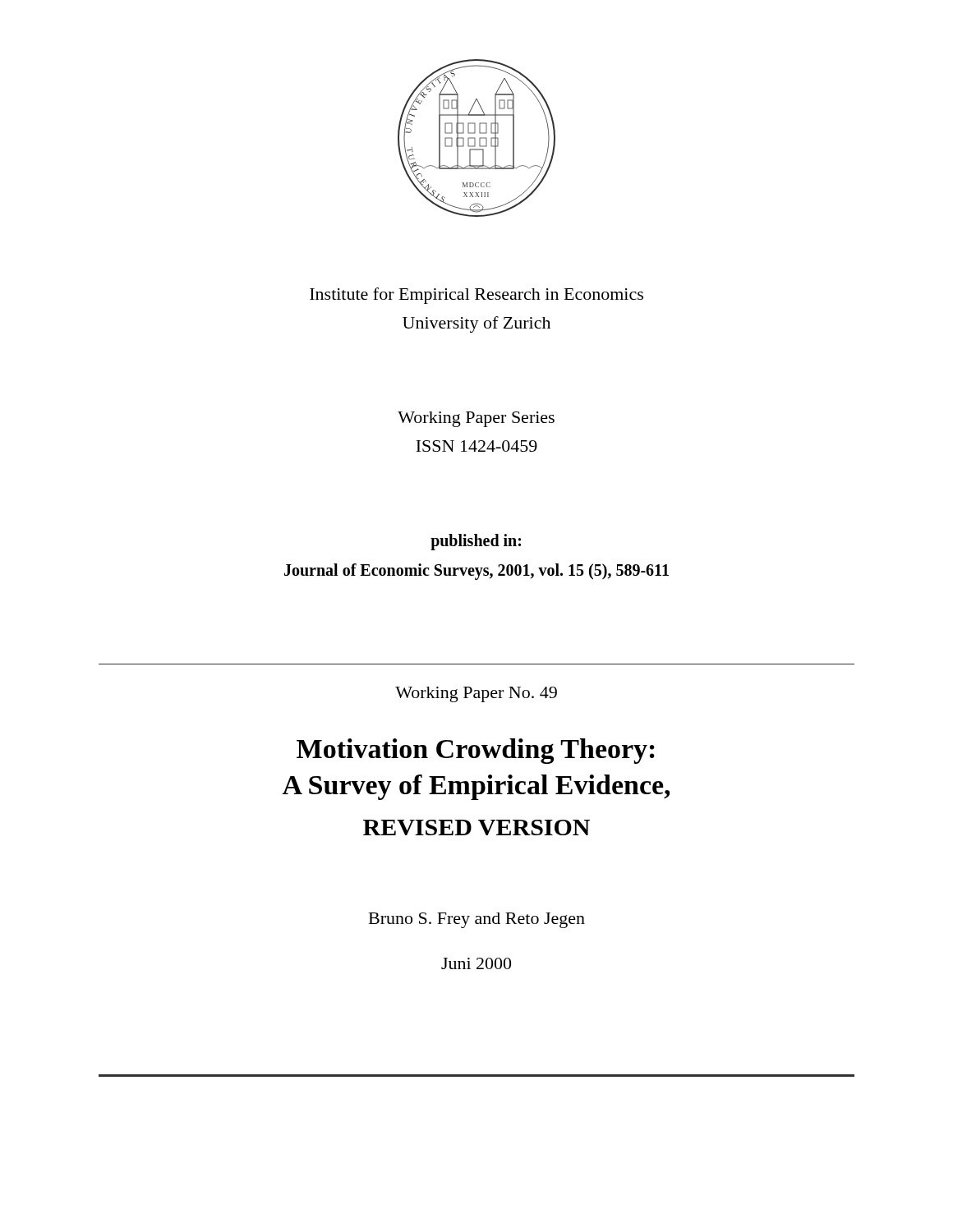Point to the block beginning "Bruno S. Frey and Reto"
Image resolution: width=953 pixels, height=1232 pixels.
click(476, 918)
